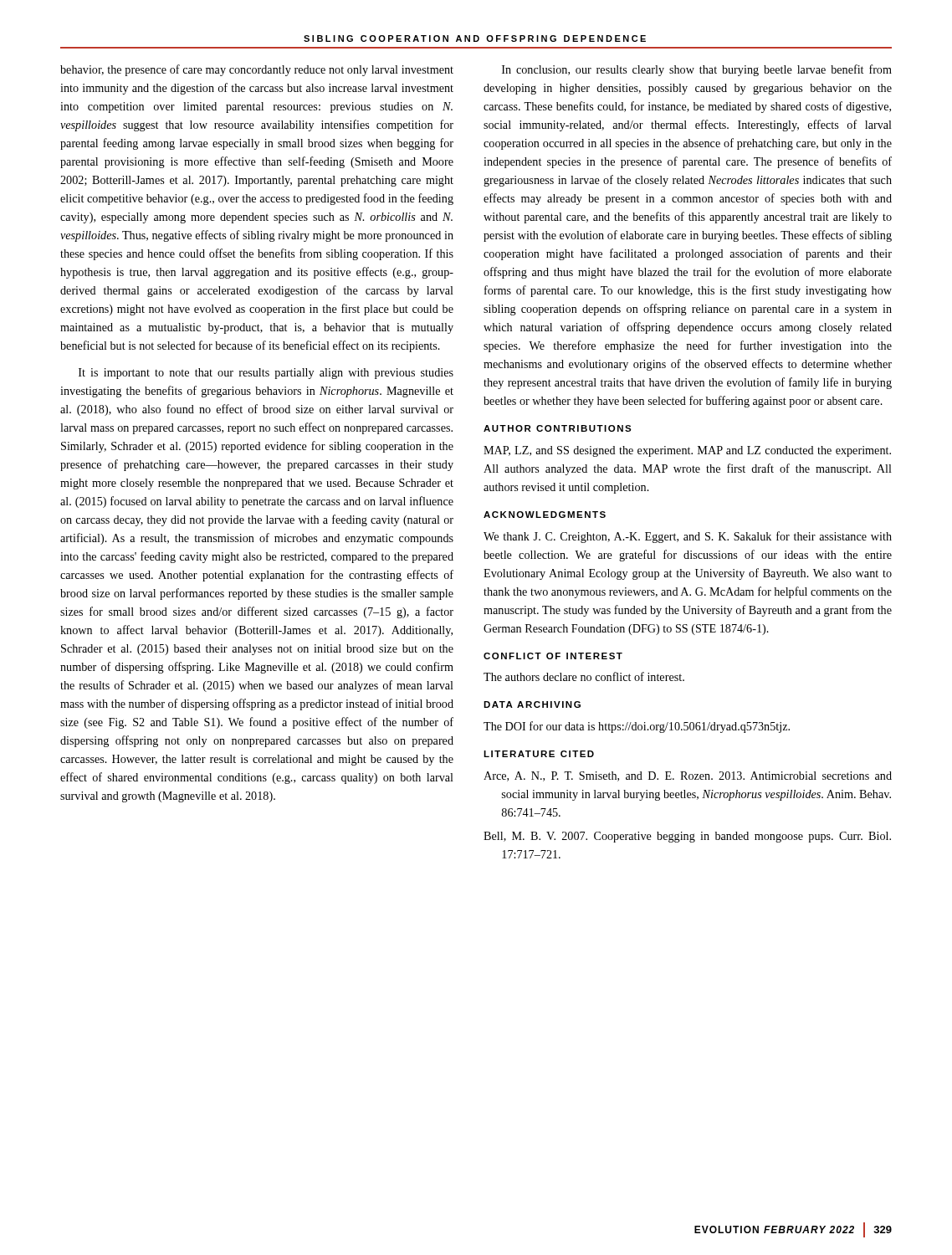Viewport: 952px width, 1255px height.
Task: Find the block on this page that starts "MAP, LZ, and SS"
Action: coord(688,468)
